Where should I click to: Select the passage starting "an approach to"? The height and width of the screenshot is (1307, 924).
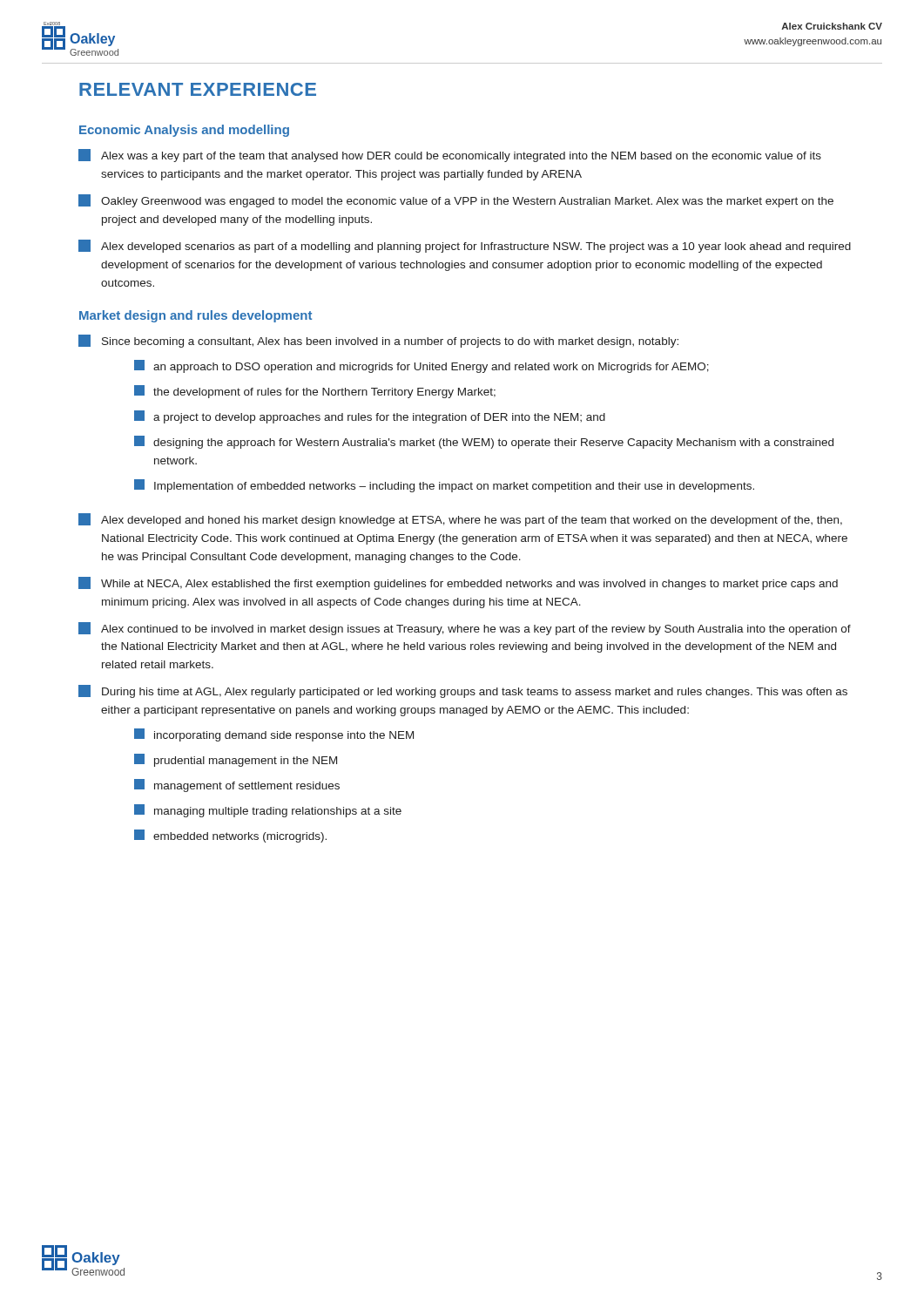point(422,368)
